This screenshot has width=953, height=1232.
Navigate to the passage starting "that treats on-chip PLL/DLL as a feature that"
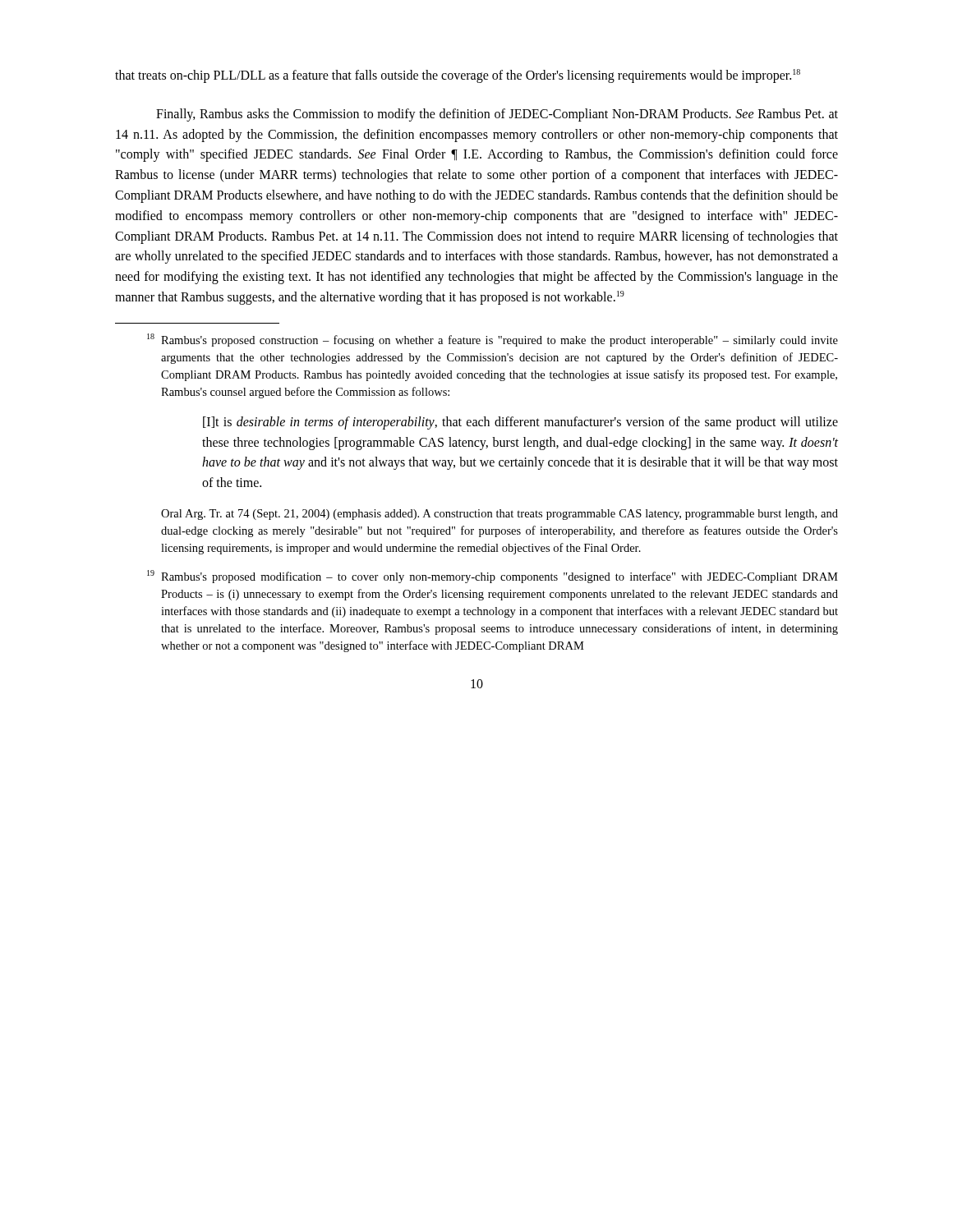[x=476, y=187]
